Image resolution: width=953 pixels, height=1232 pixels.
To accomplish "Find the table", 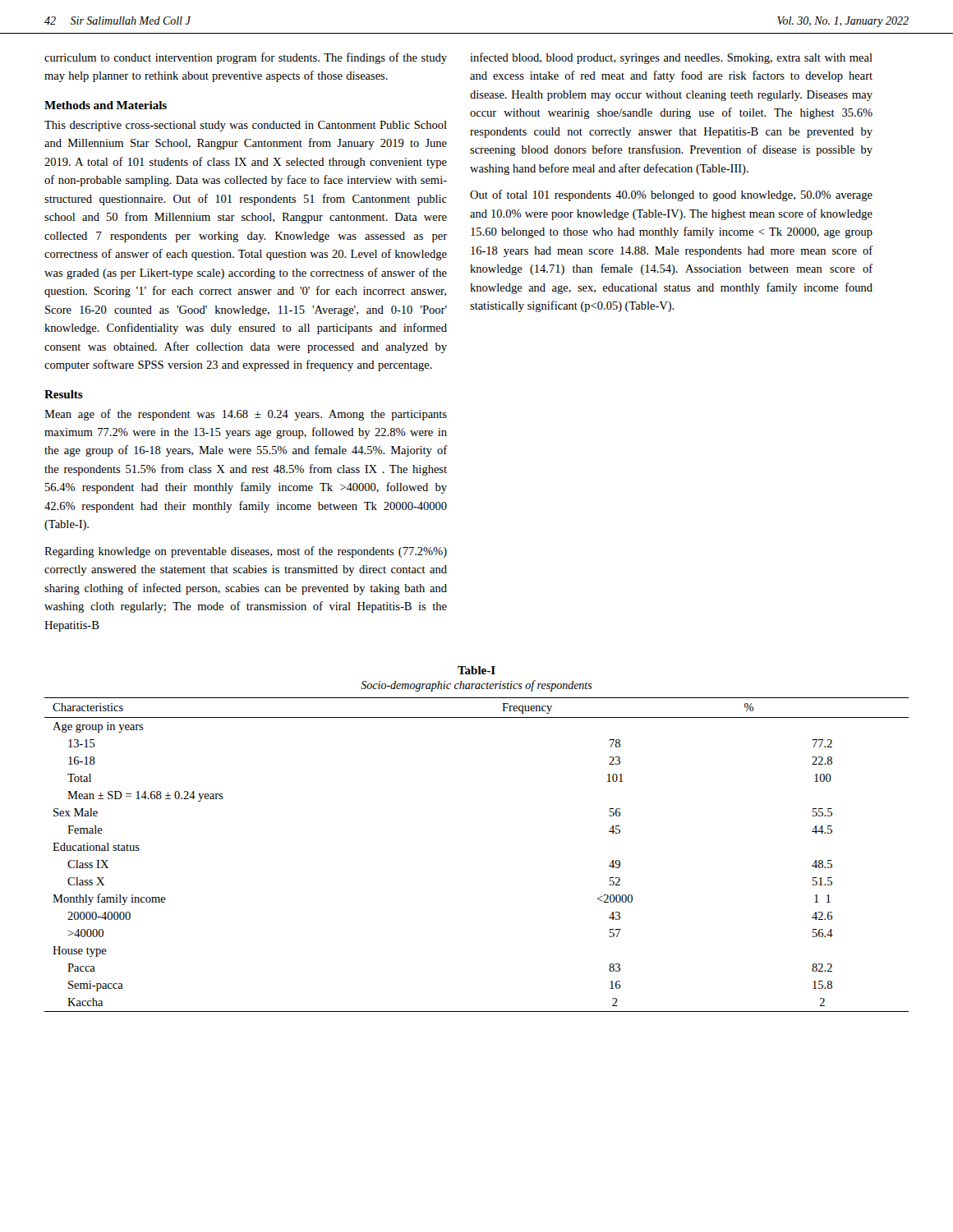I will point(476,855).
